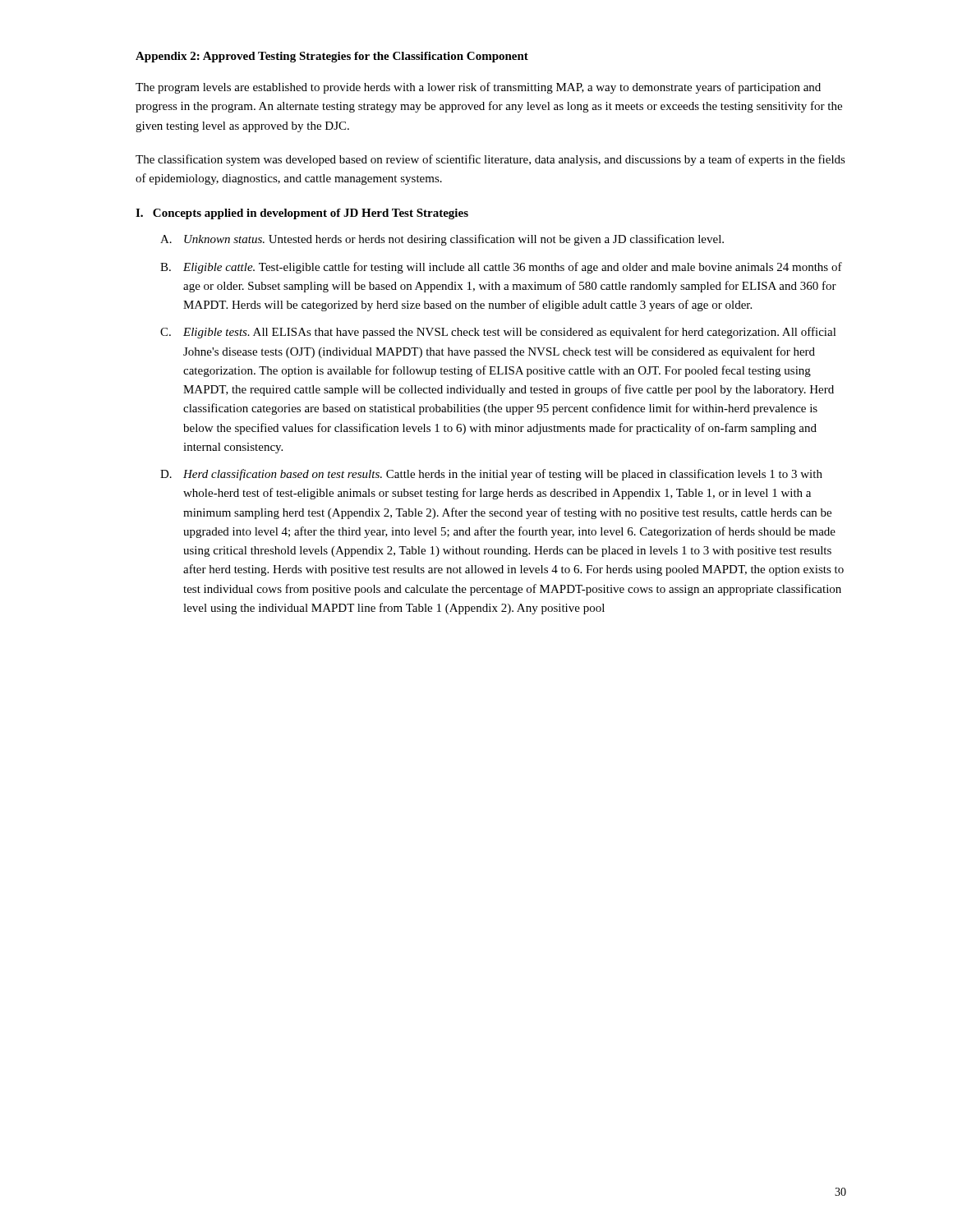This screenshot has width=953, height=1232.
Task: Where is the passage that starts "D. Herd classification based on"?
Action: 503,541
